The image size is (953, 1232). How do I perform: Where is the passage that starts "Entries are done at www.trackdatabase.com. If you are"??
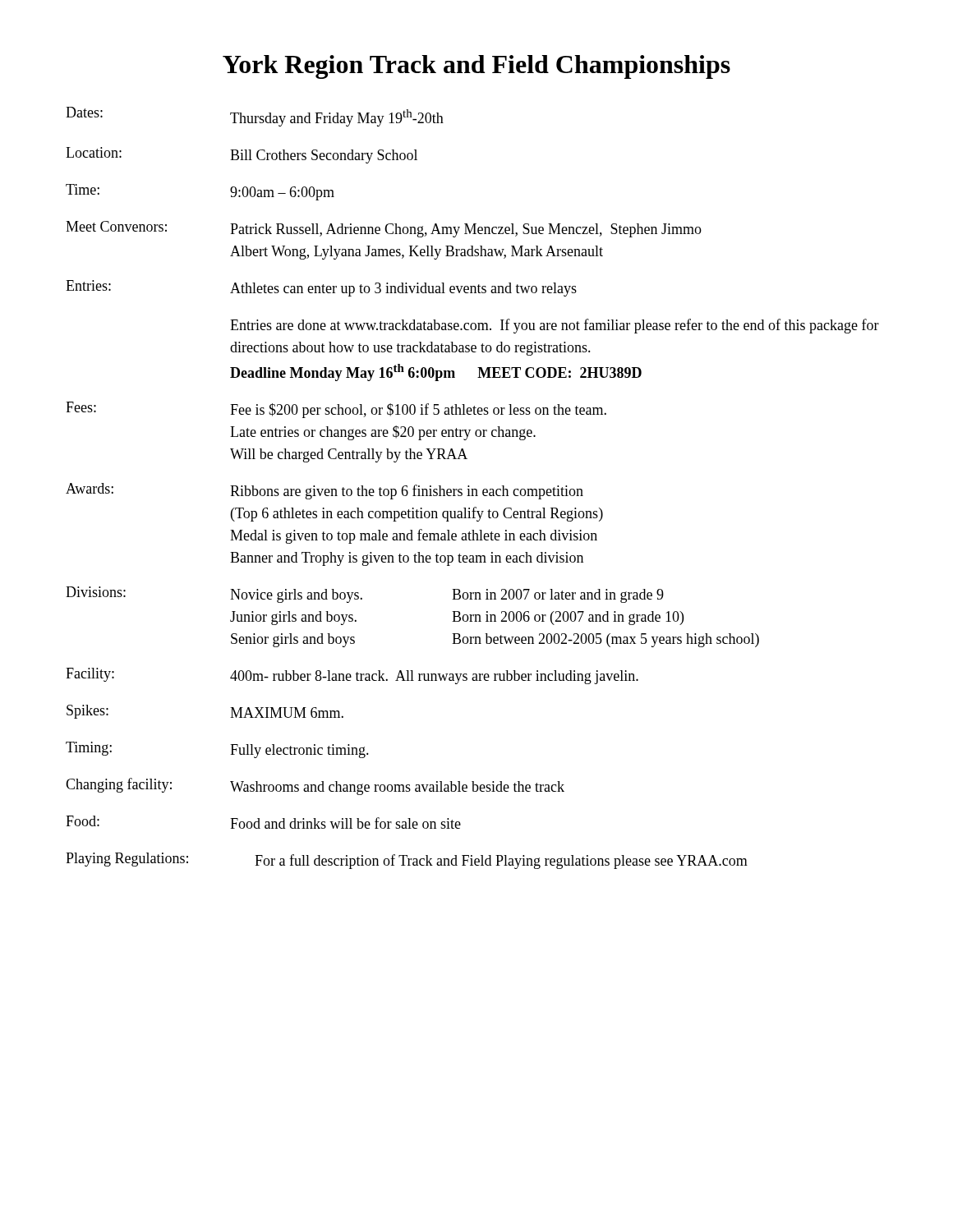(x=554, y=349)
